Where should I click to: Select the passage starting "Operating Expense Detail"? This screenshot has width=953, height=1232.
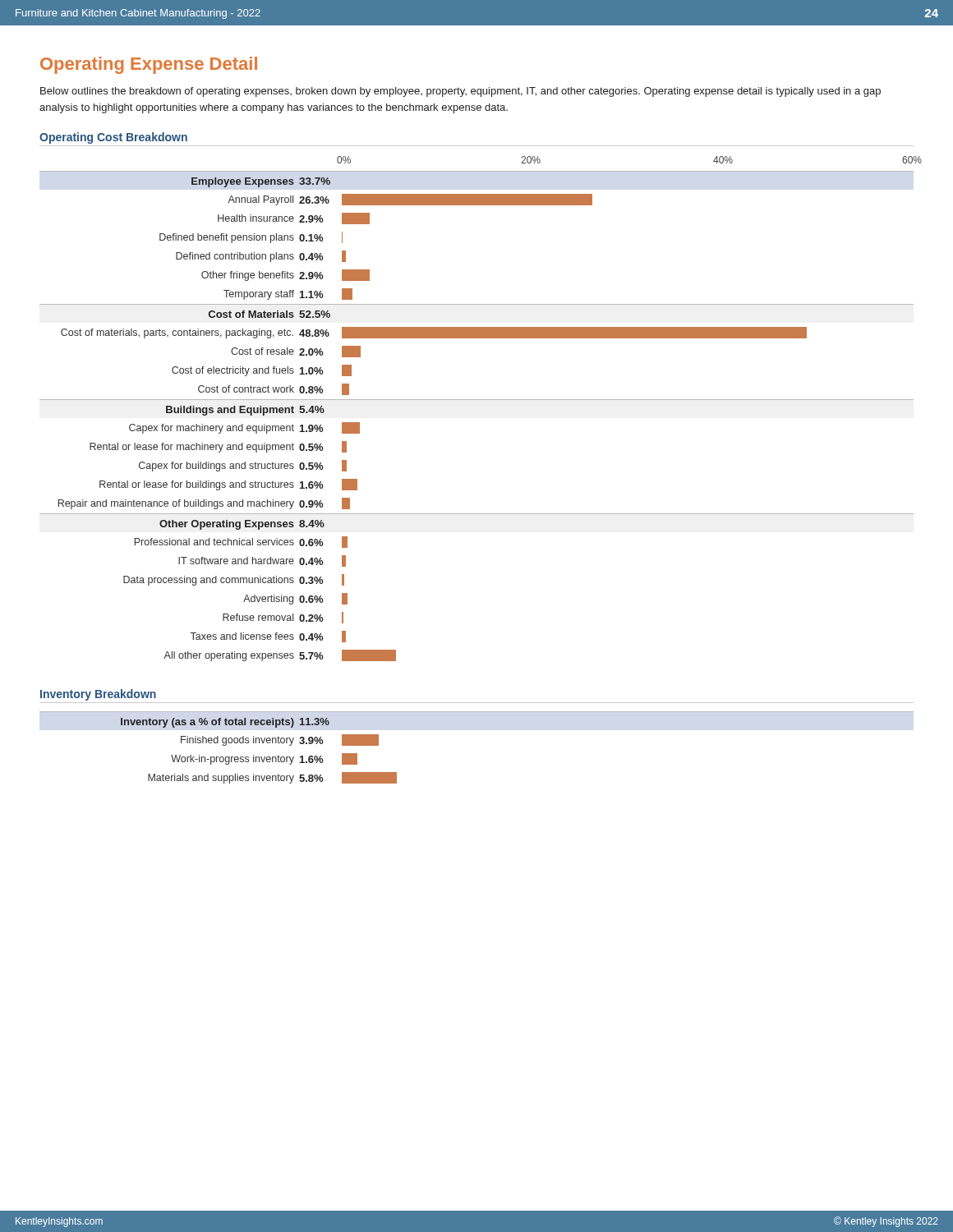149,64
